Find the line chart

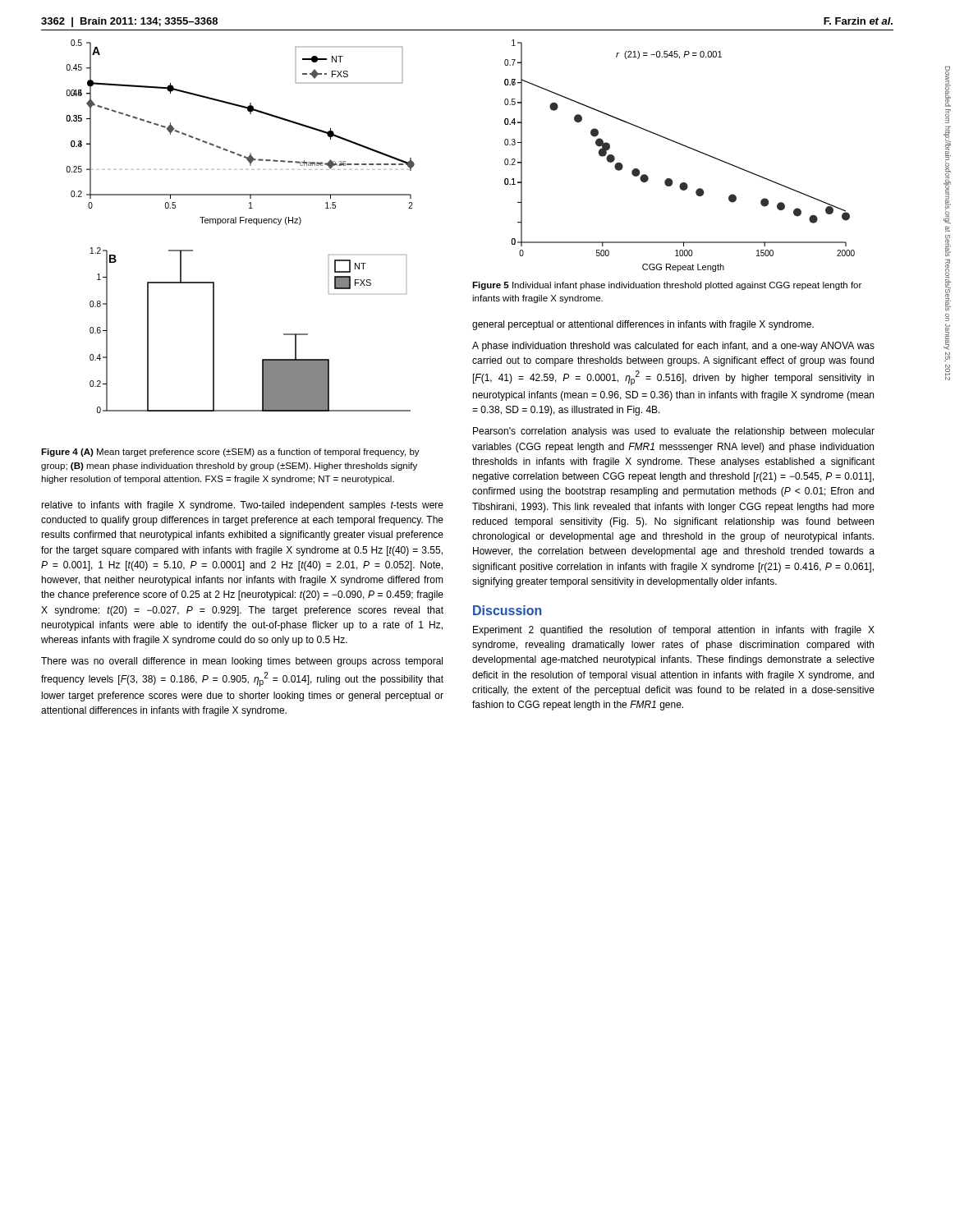[x=234, y=134]
